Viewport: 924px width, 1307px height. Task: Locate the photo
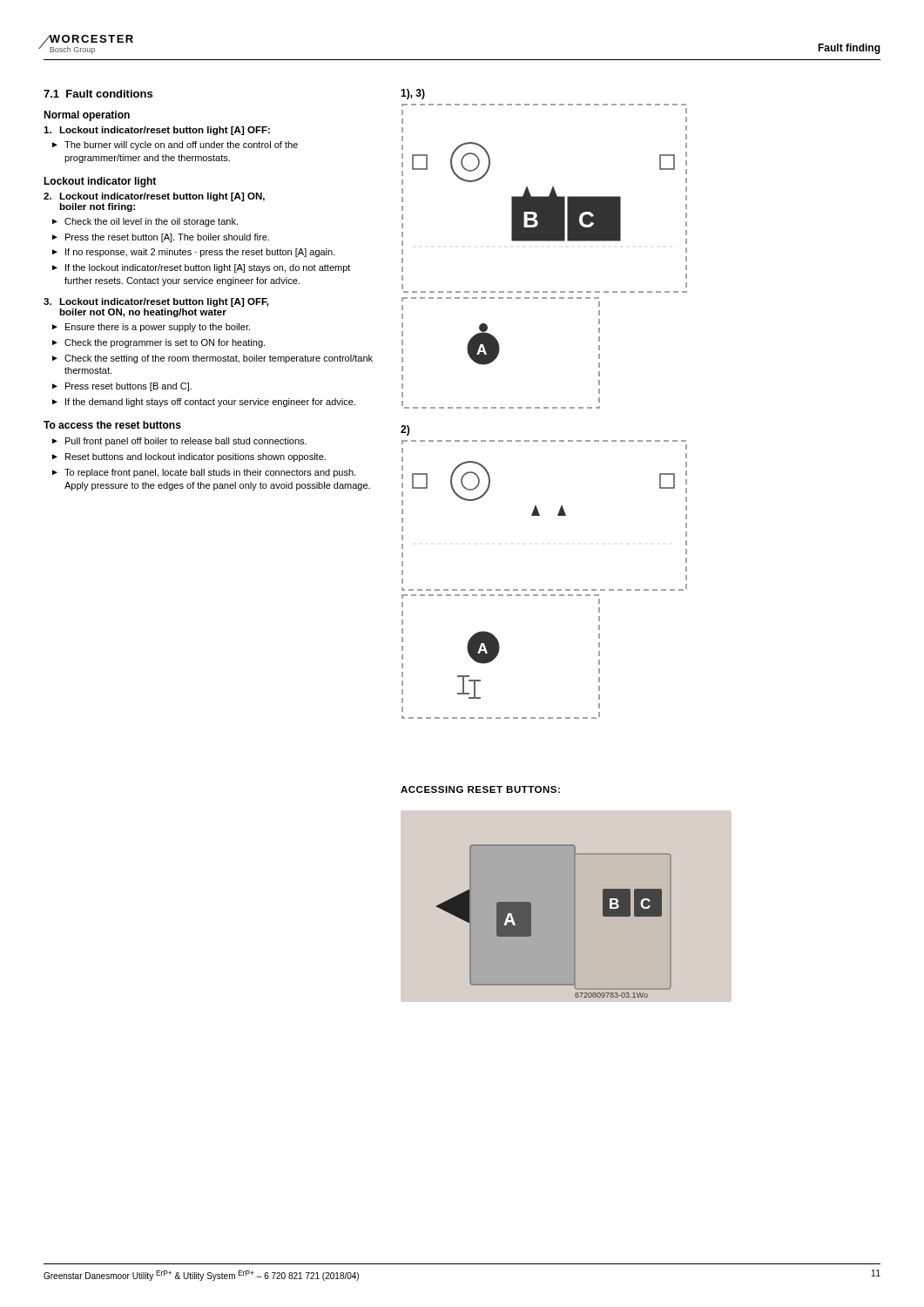[566, 906]
